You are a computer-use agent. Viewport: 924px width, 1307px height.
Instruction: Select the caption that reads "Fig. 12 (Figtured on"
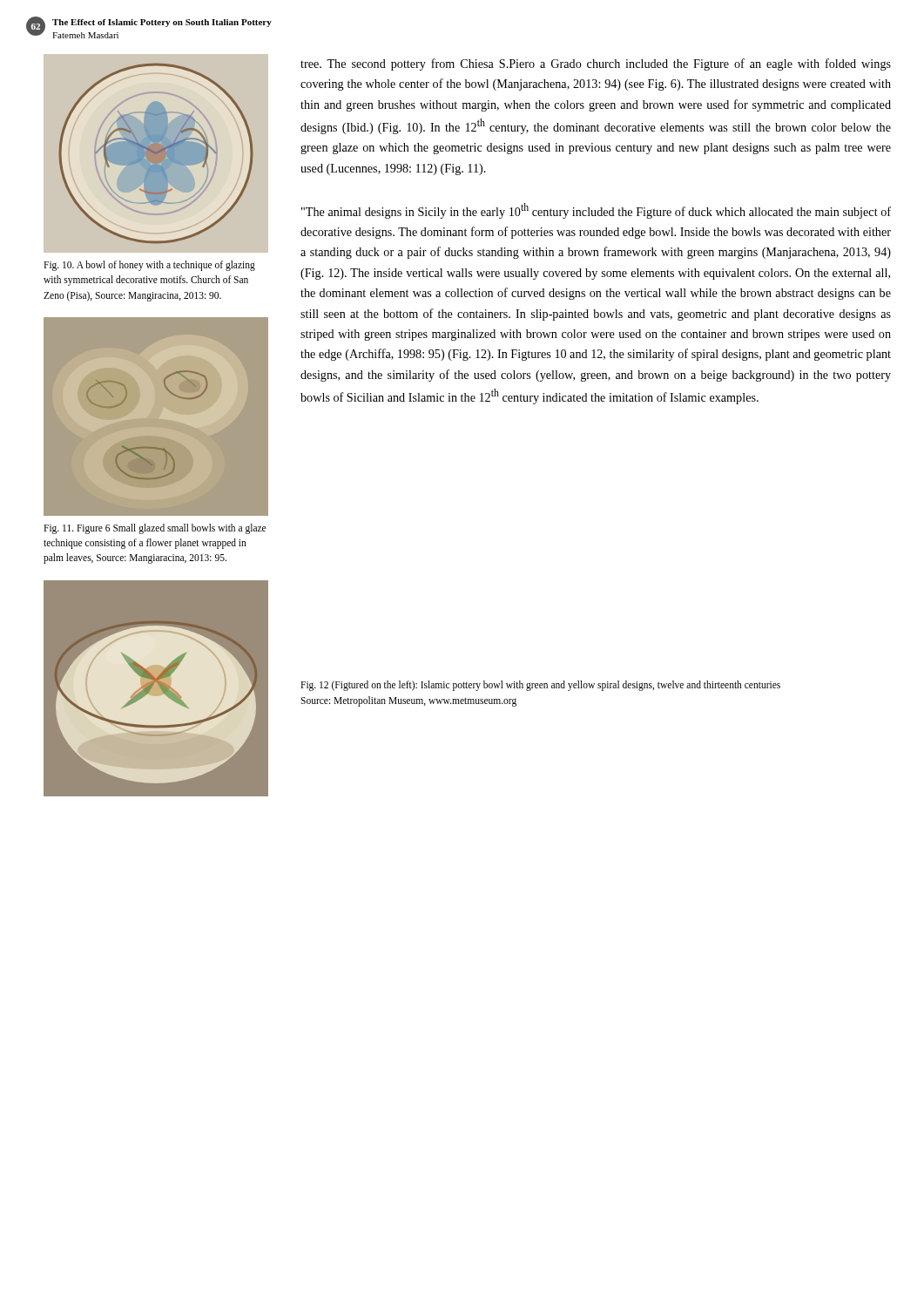coord(540,693)
